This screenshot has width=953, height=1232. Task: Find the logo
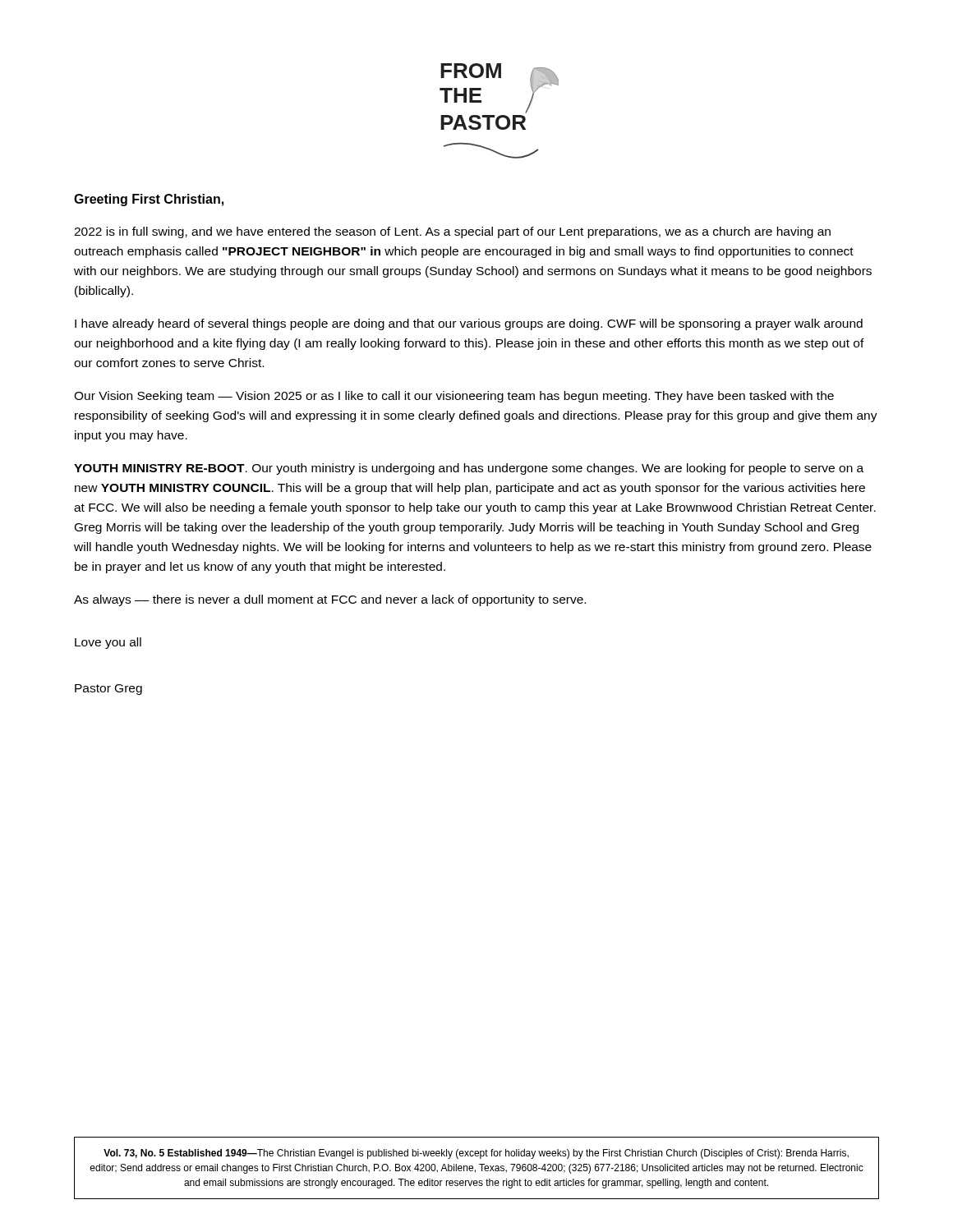(x=476, y=108)
